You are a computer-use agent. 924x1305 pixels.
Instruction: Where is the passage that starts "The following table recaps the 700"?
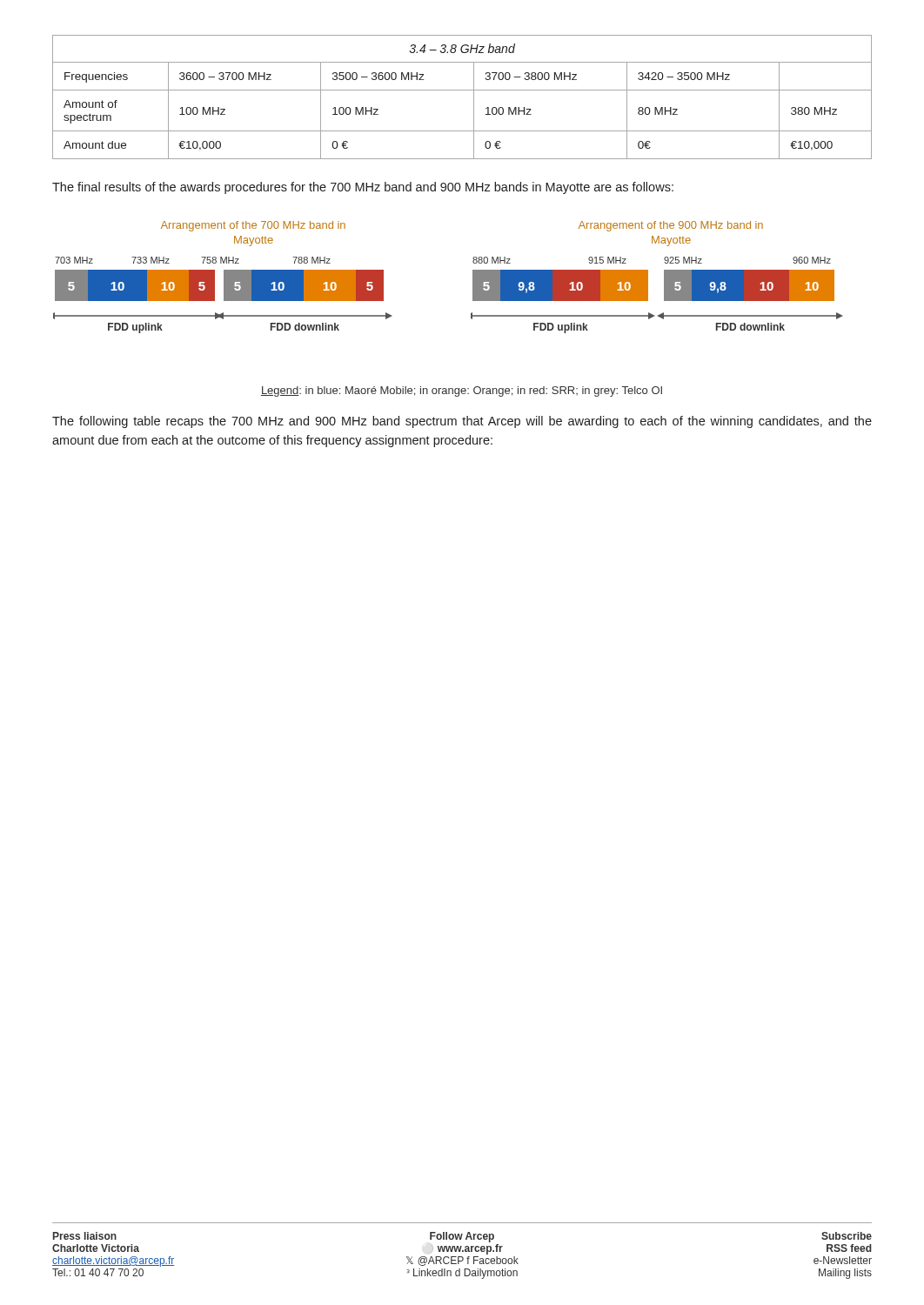tap(462, 430)
